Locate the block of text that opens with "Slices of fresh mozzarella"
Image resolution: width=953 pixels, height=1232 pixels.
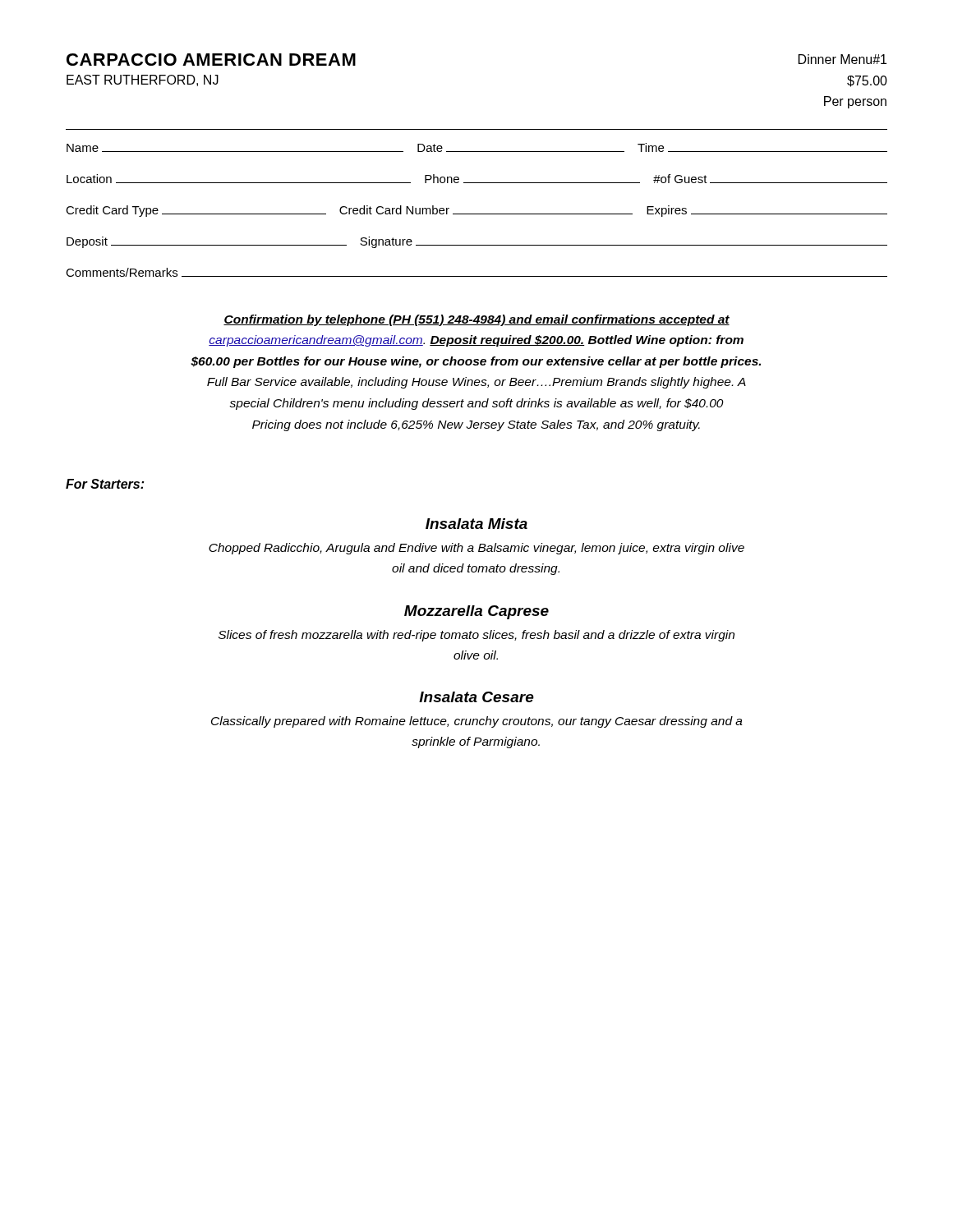coord(476,644)
